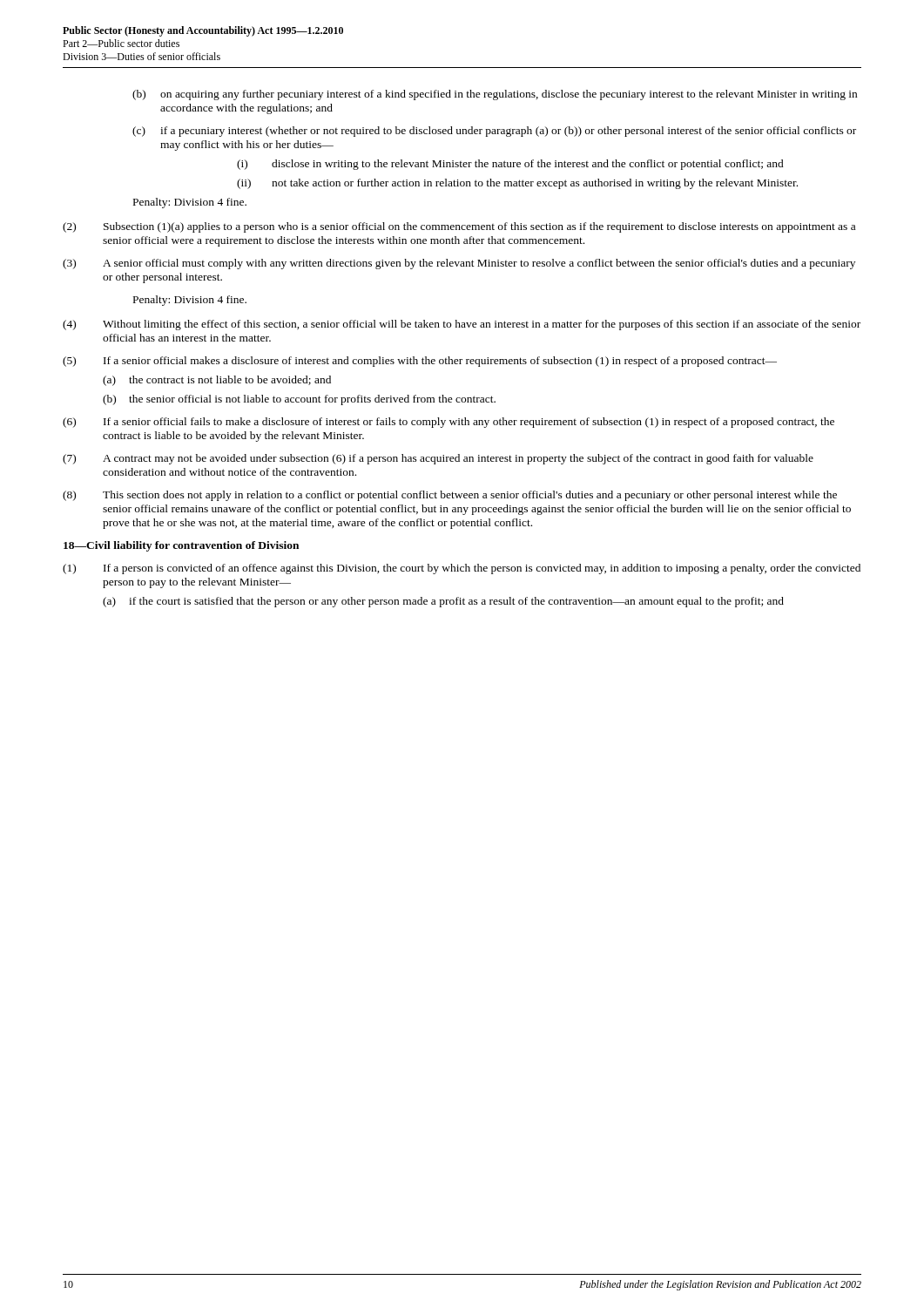The image size is (924, 1307).
Task: Click on the region starting "(a) if the court"
Action: tap(443, 601)
